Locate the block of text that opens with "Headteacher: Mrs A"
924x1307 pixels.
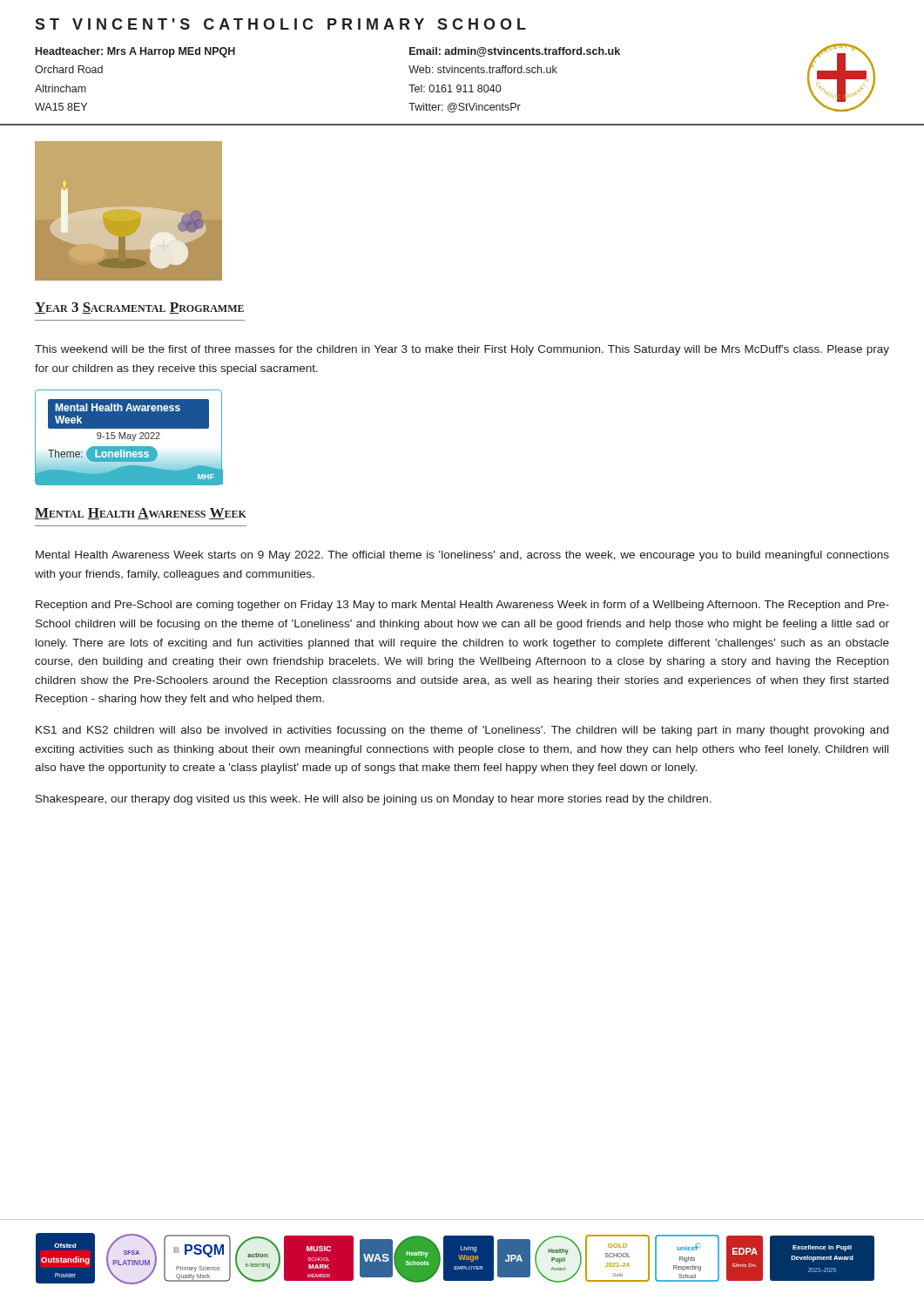(135, 52)
